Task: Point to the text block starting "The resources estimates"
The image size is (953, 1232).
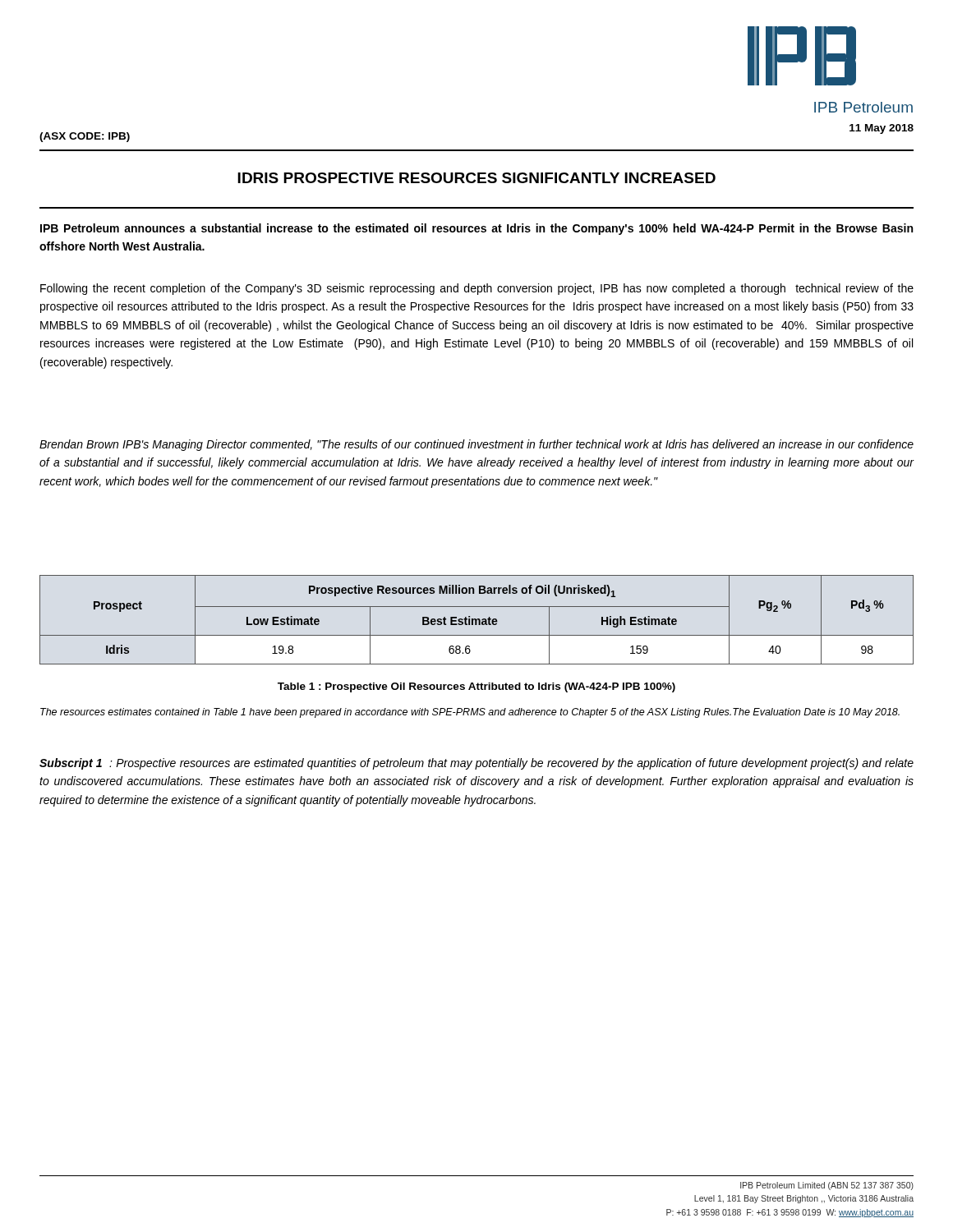Action: coord(470,712)
